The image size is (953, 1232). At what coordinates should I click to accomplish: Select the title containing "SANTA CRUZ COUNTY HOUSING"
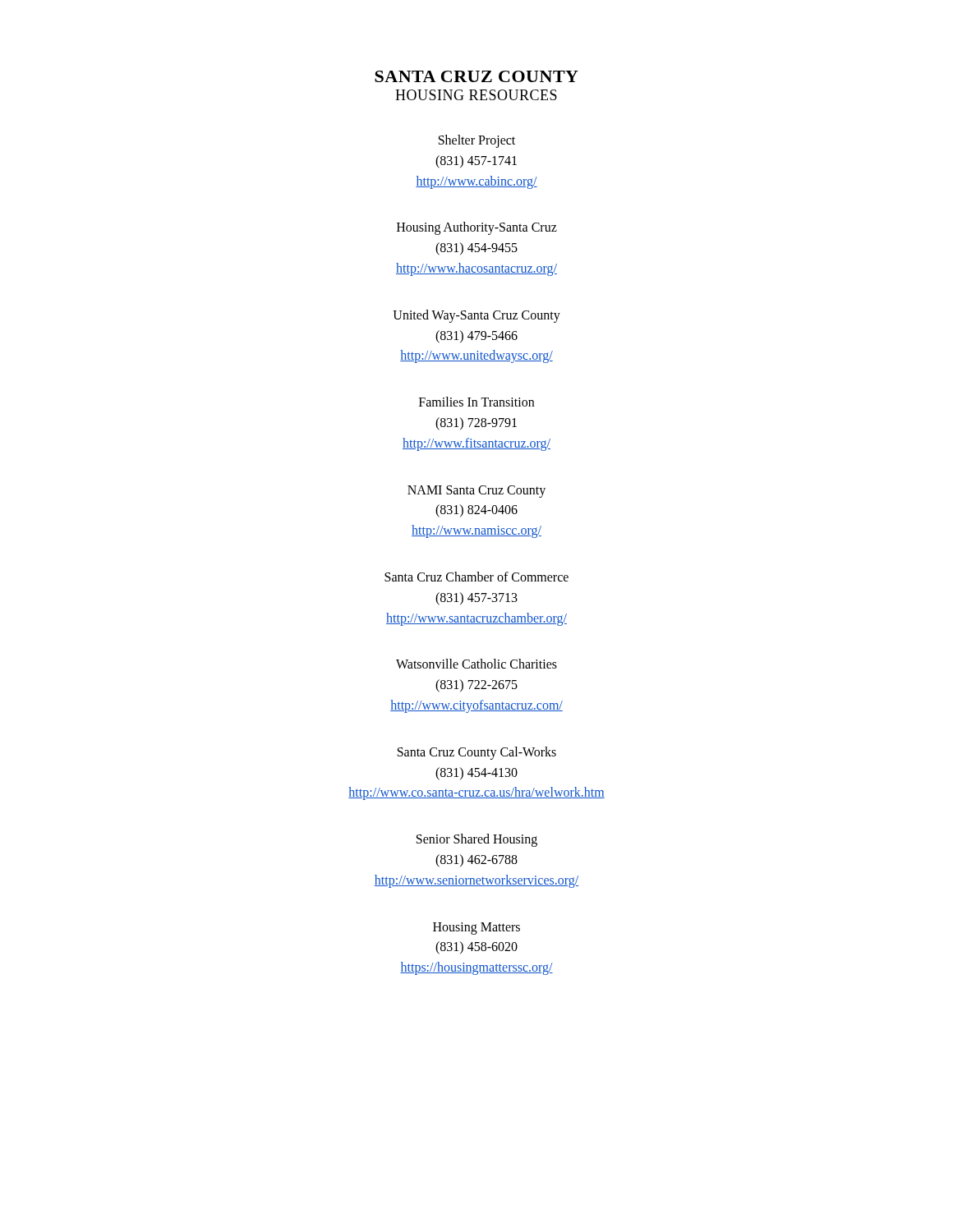tap(476, 85)
